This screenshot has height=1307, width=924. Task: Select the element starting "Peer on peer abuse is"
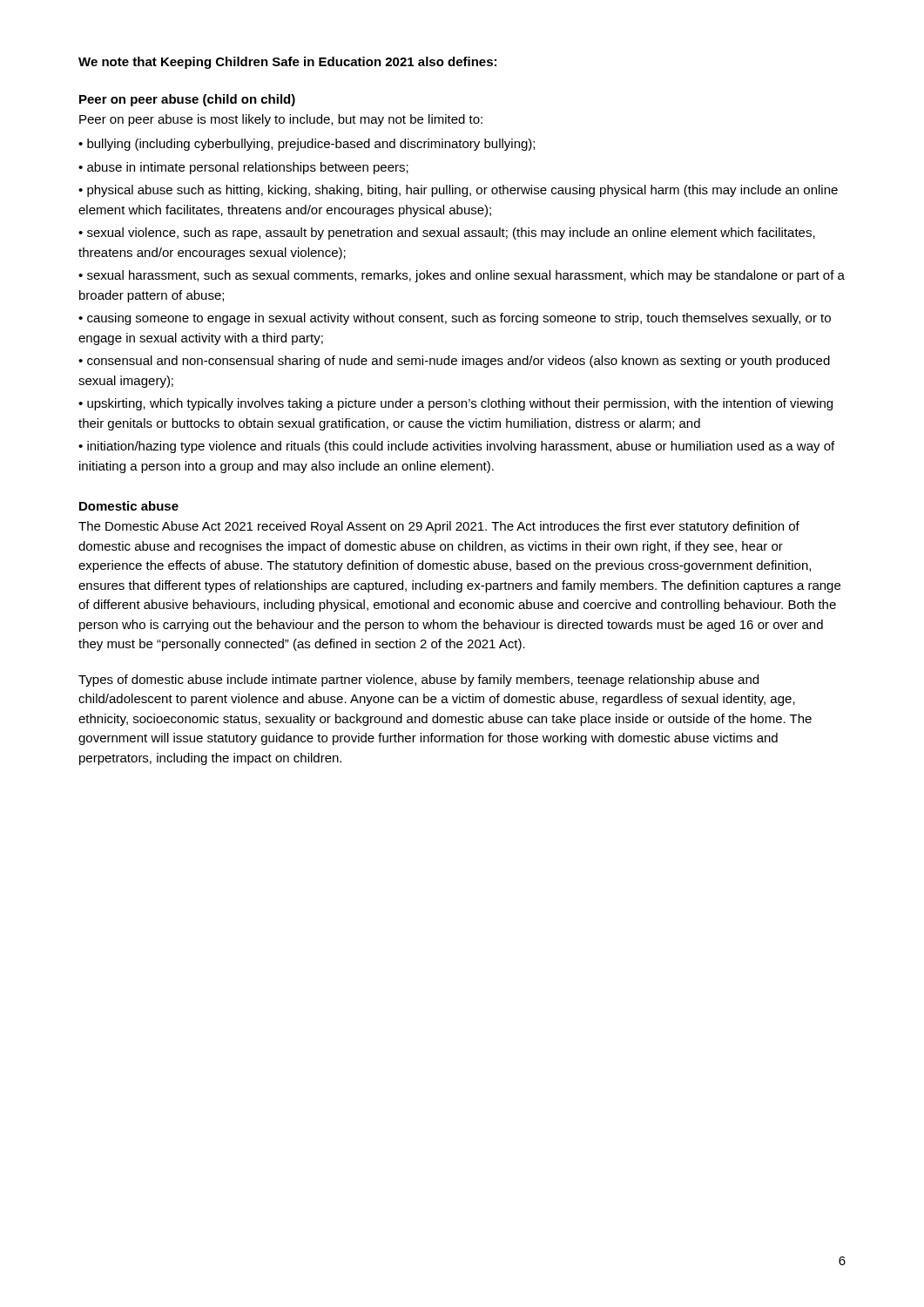pos(281,118)
